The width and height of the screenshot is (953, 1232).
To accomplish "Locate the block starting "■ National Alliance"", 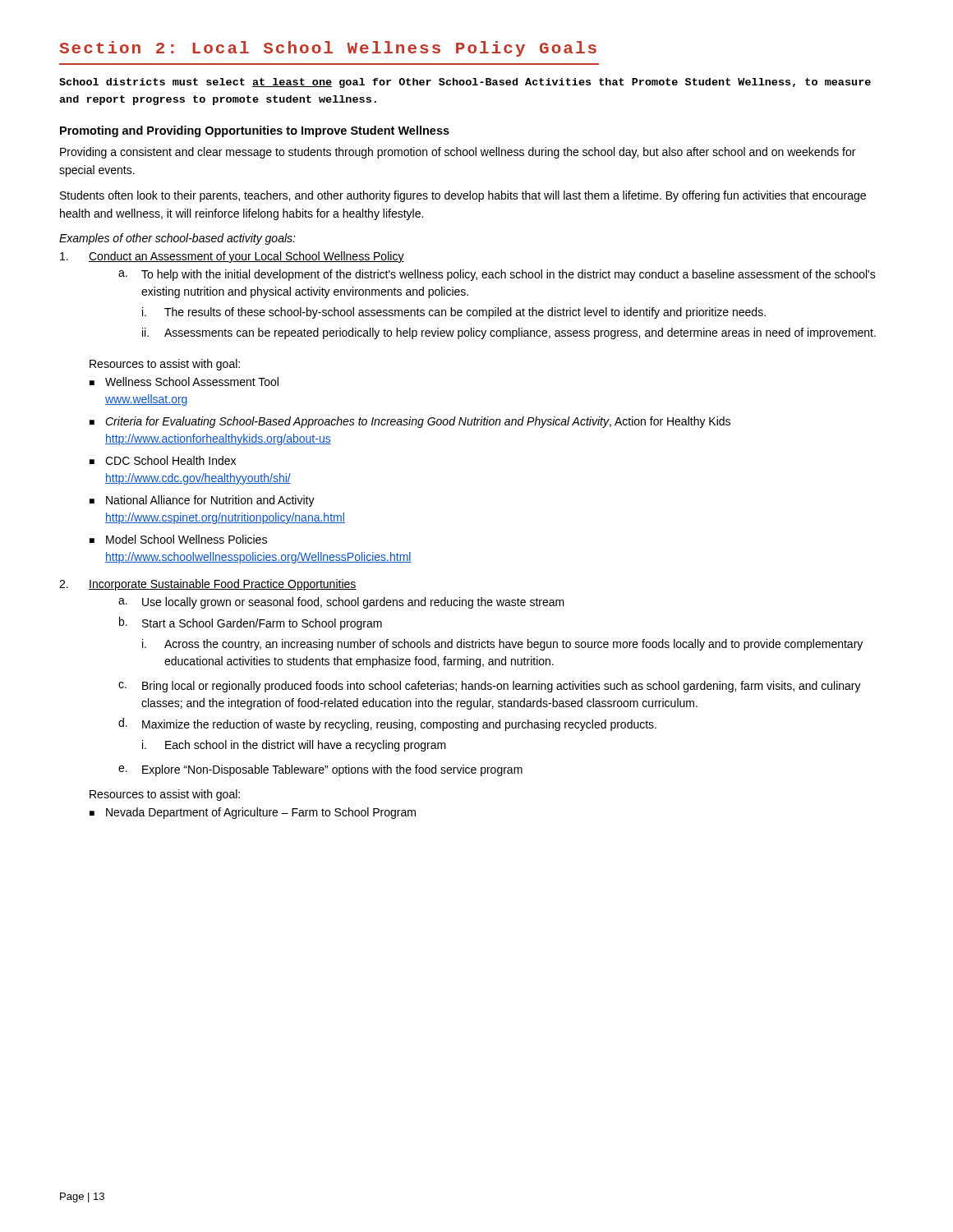I will [x=202, y=501].
